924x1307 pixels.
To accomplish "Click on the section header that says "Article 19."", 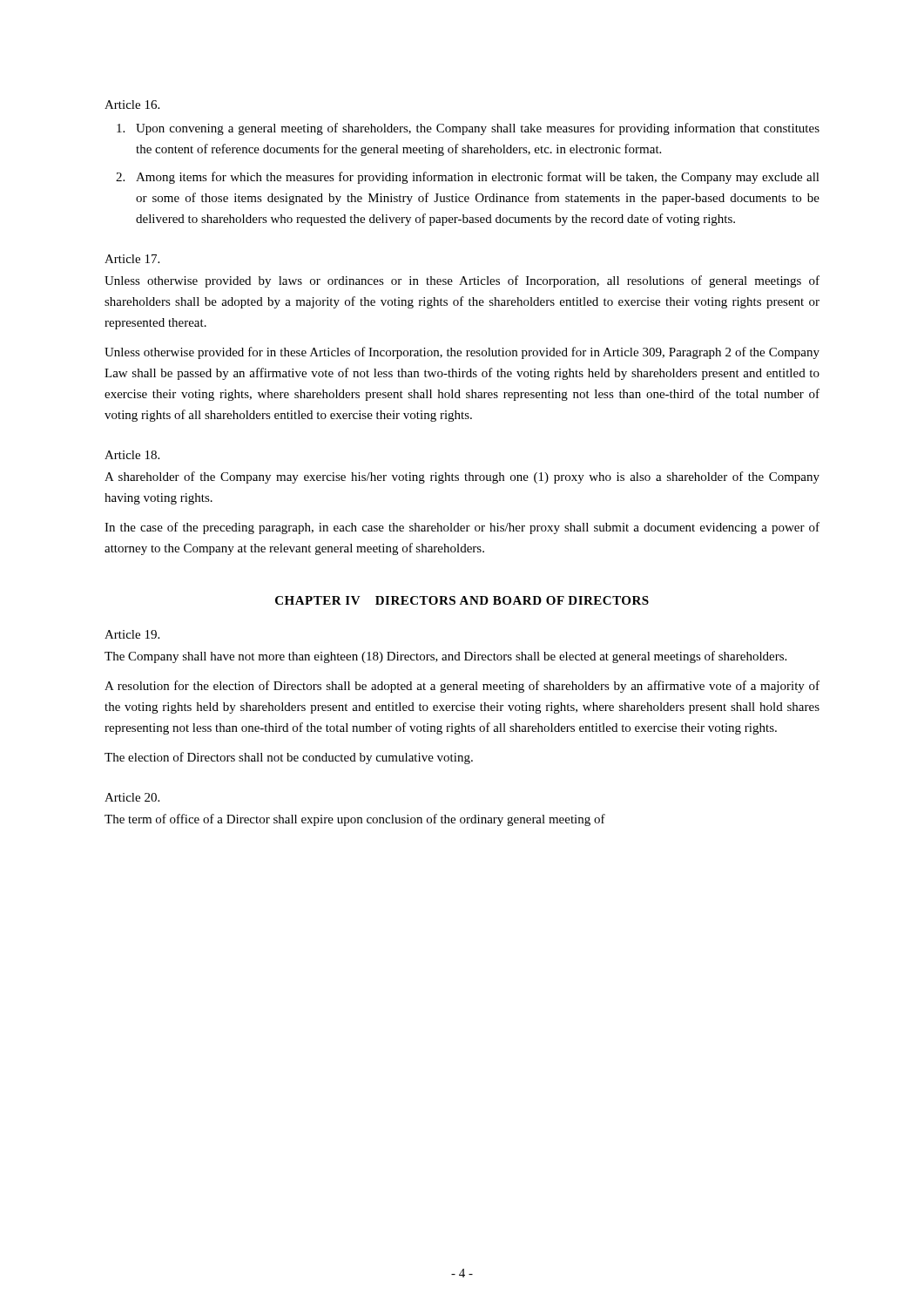I will [x=132, y=634].
